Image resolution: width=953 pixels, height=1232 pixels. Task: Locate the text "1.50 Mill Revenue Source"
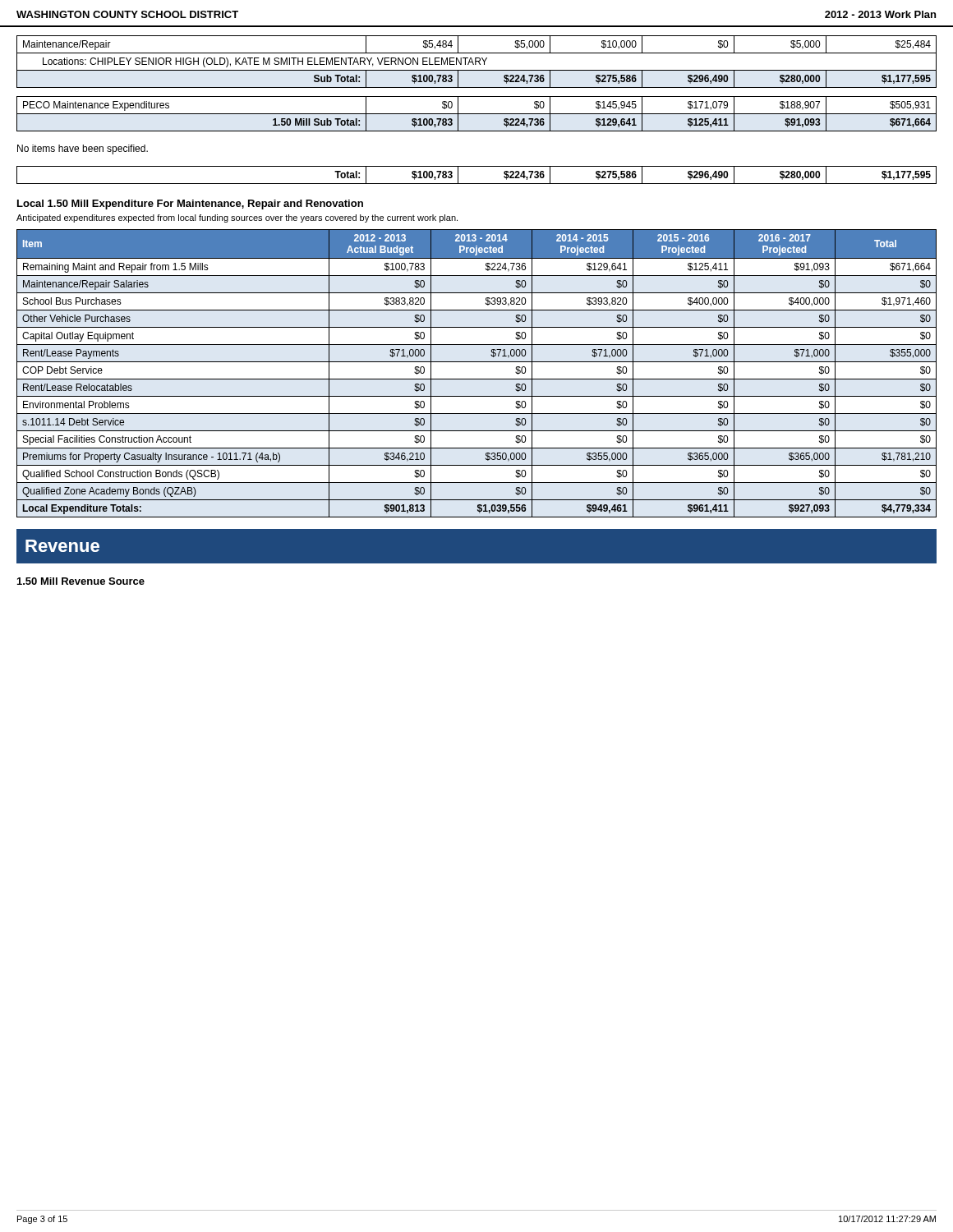(x=81, y=581)
